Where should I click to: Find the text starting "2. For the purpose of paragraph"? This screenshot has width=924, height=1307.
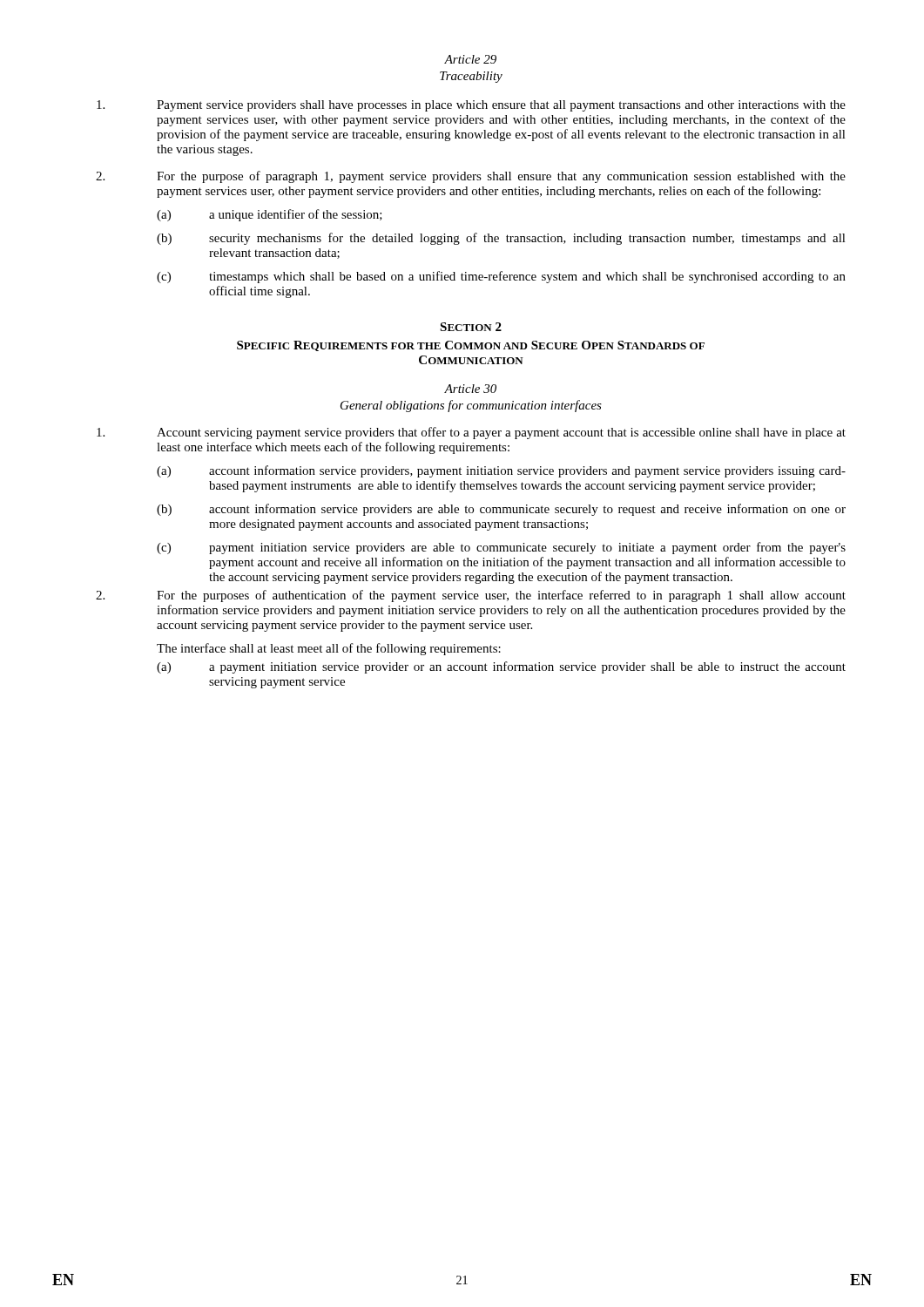471,234
